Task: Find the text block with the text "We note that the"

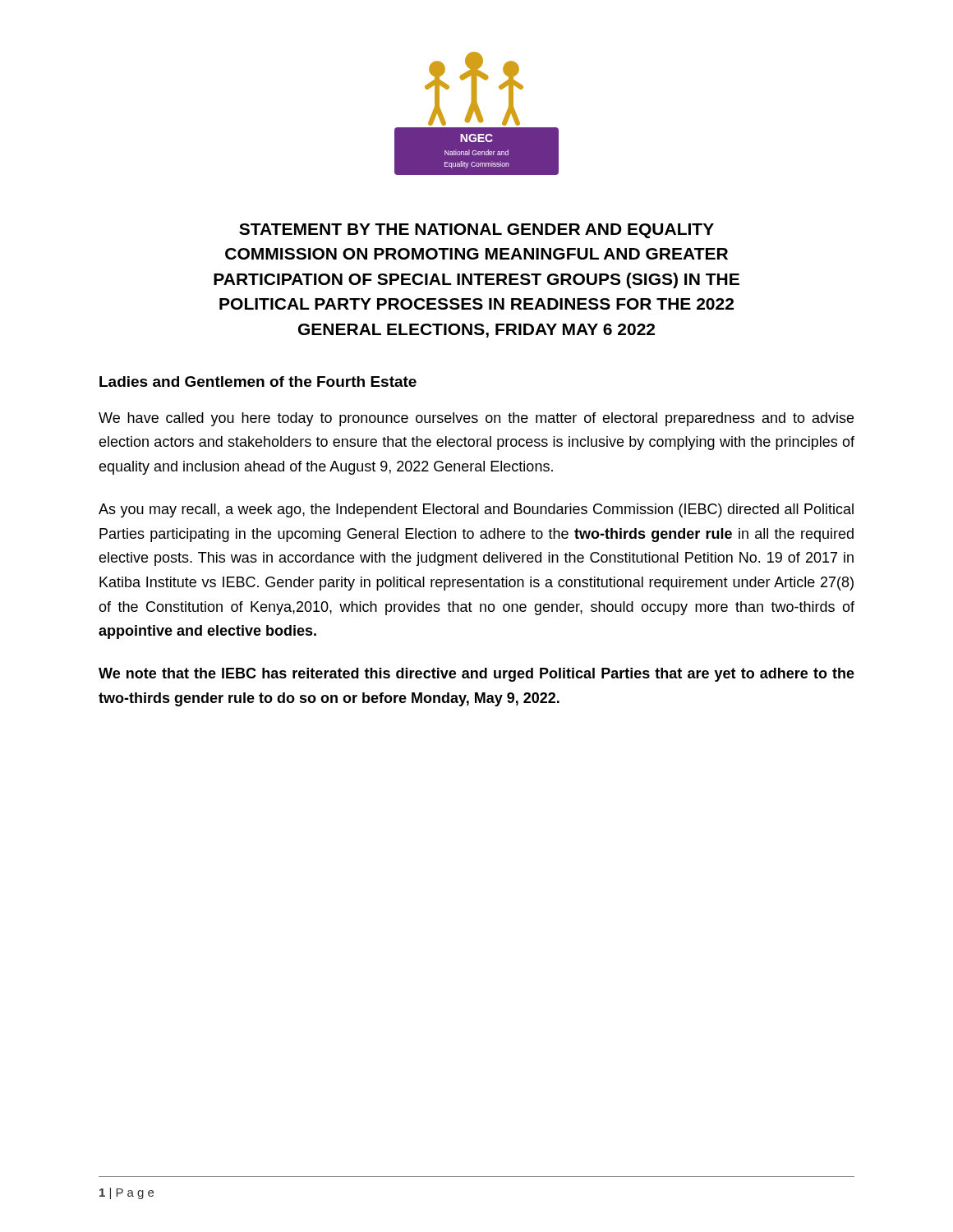Action: click(476, 686)
